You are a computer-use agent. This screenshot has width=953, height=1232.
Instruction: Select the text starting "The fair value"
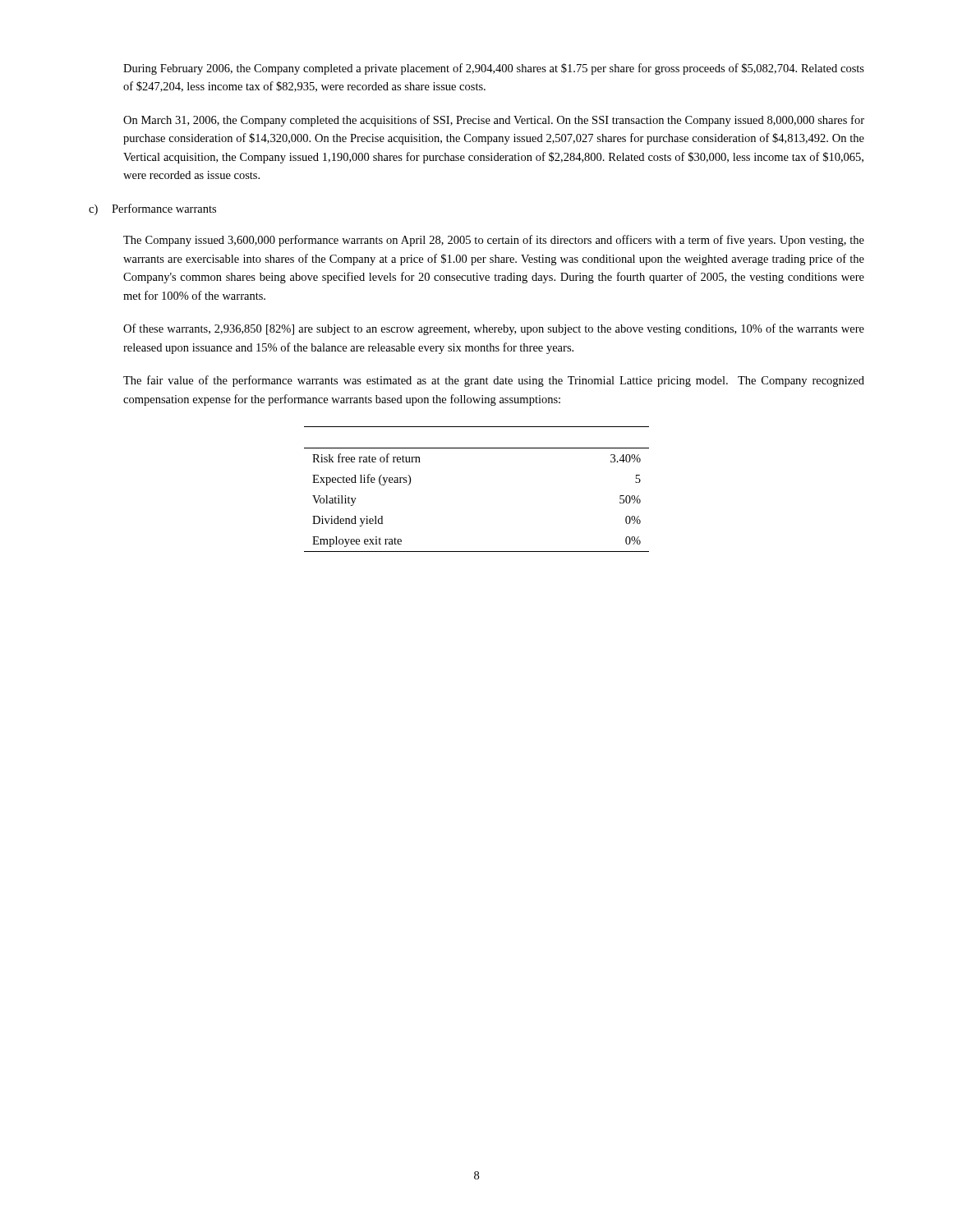tap(494, 390)
